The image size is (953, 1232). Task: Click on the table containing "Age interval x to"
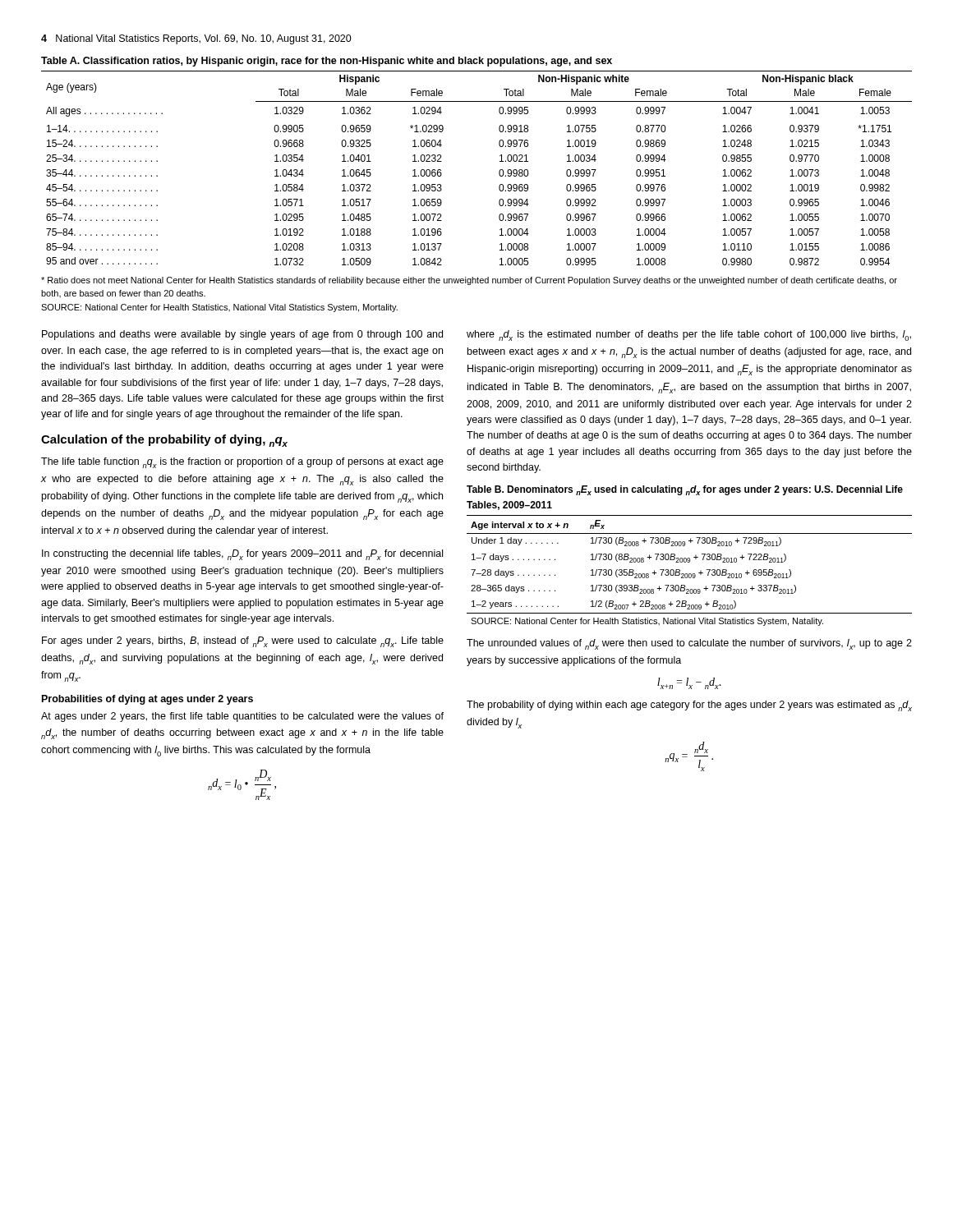(689, 571)
